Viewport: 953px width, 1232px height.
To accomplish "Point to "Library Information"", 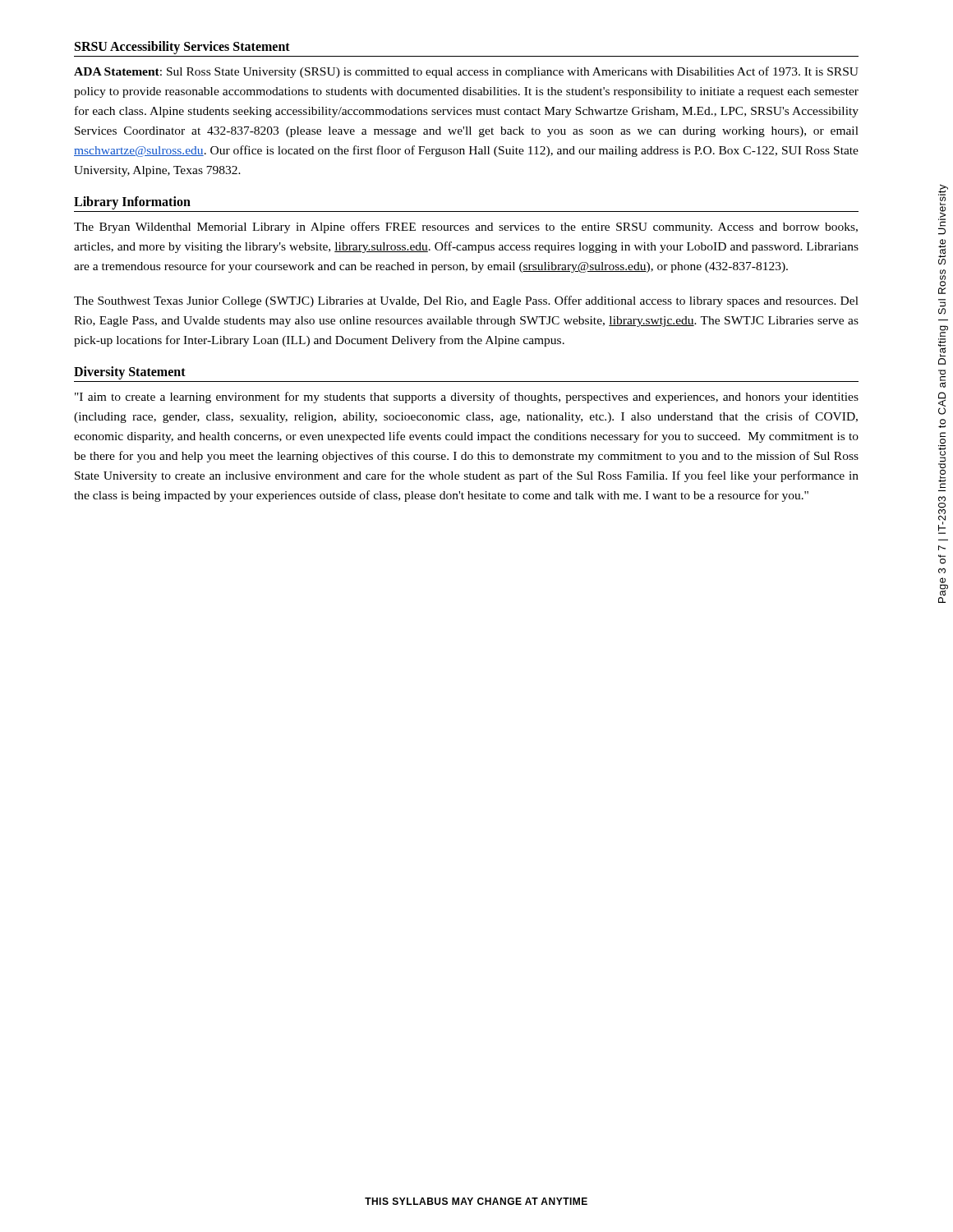I will coord(132,202).
